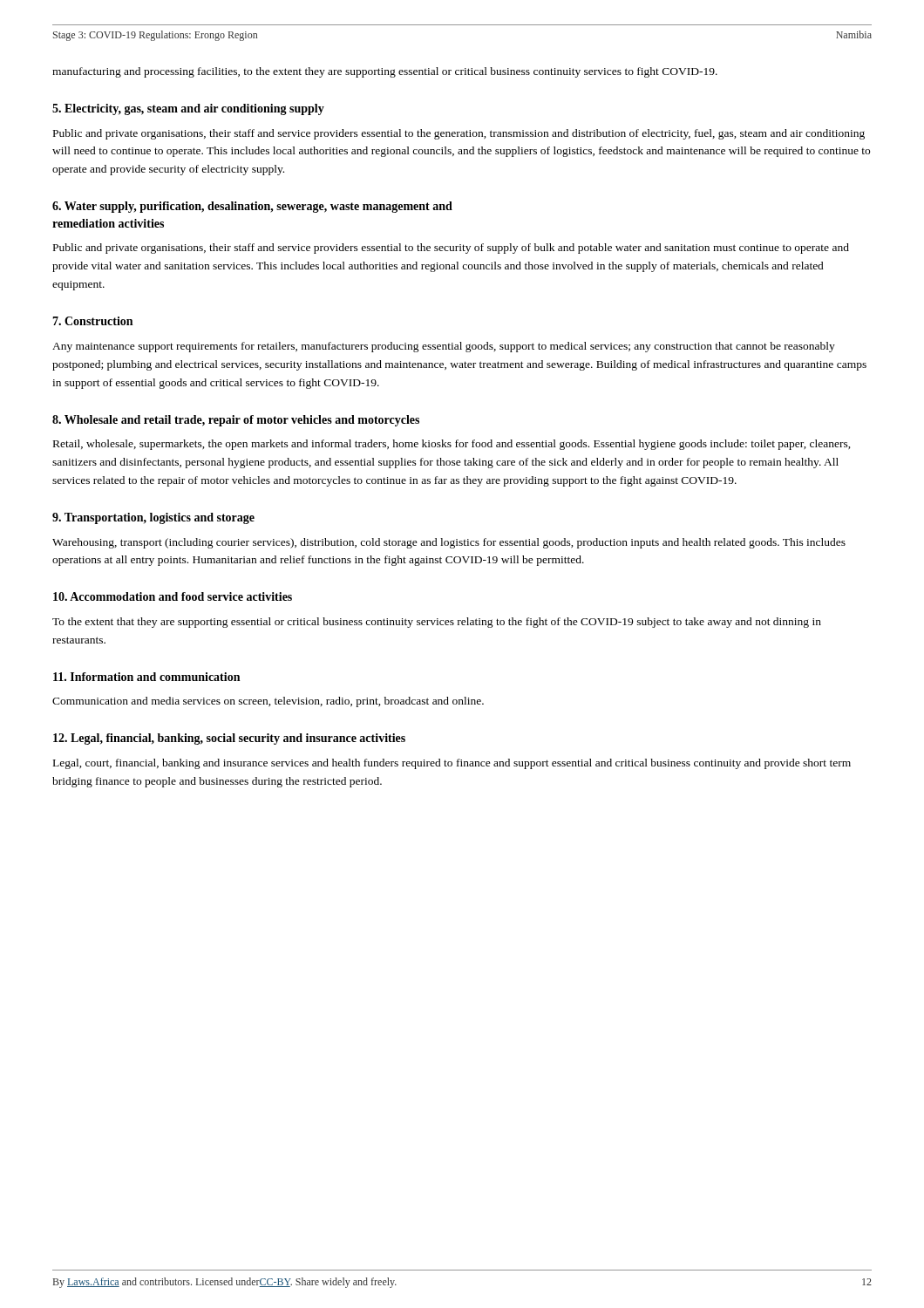The width and height of the screenshot is (924, 1308).
Task: Click on the text block that reads "To the extent that they are supporting"
Action: 437,630
